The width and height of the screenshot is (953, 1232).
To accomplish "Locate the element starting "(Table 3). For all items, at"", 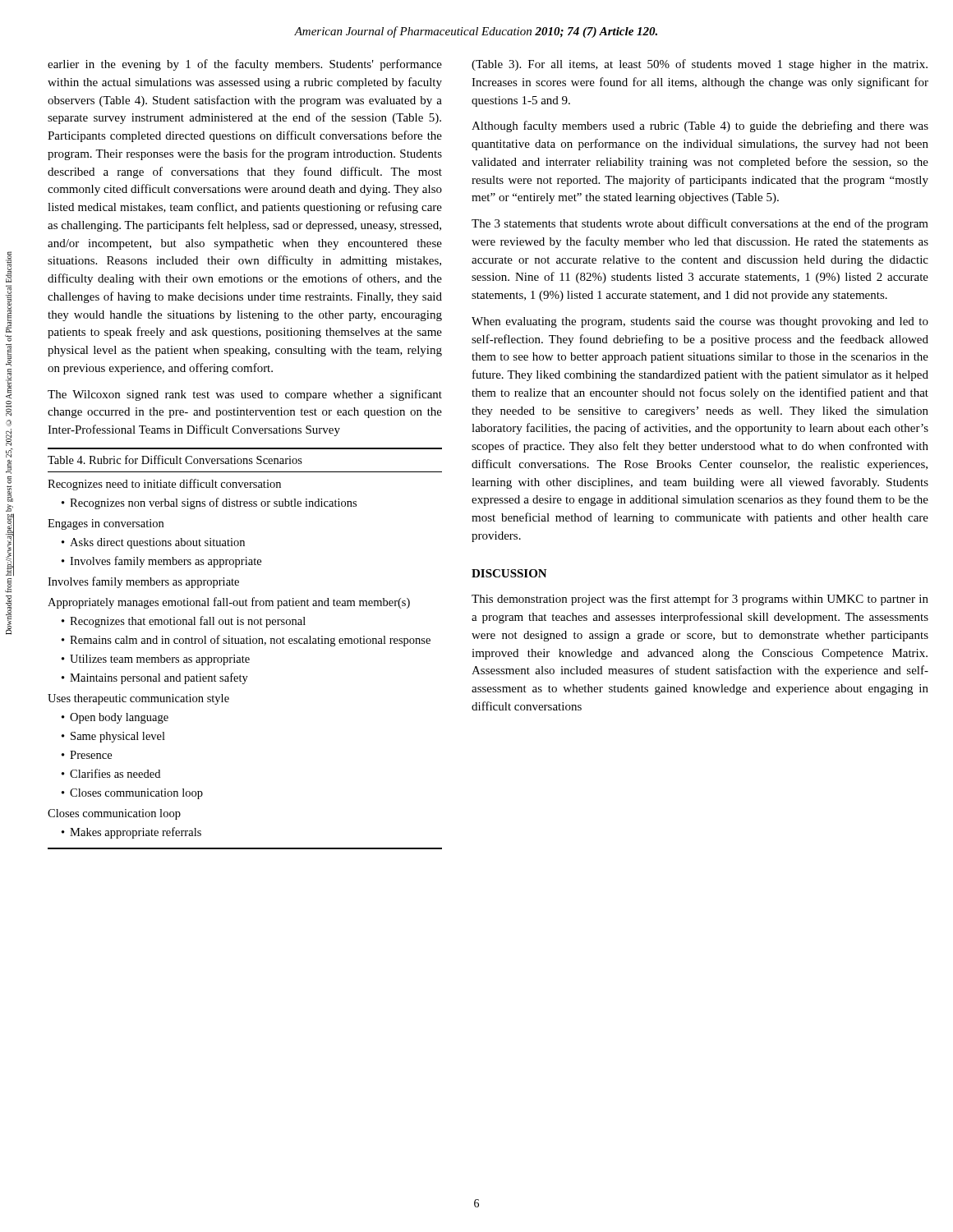I will [700, 83].
